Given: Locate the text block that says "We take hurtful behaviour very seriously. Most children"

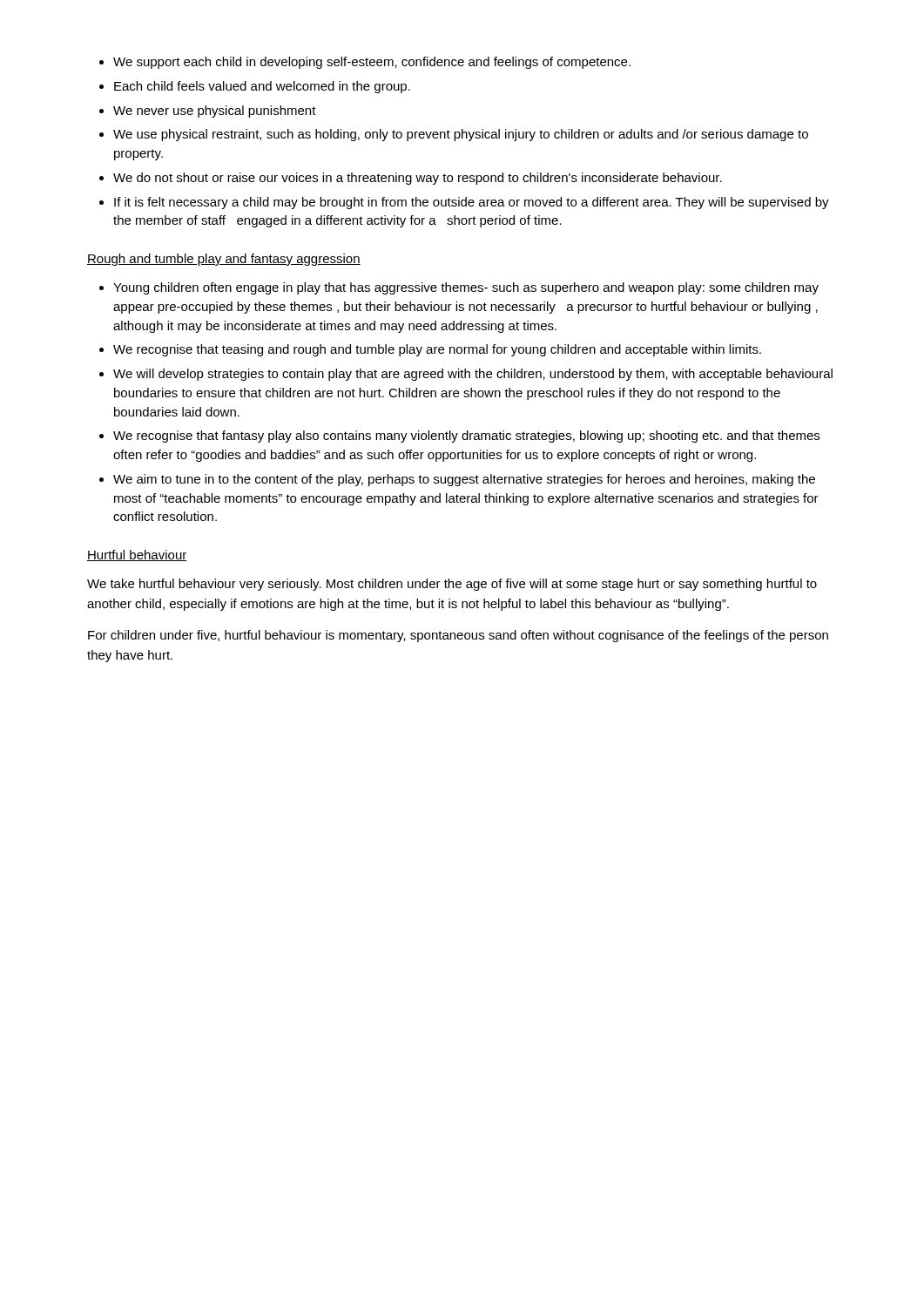Looking at the screenshot, I should point(452,593).
